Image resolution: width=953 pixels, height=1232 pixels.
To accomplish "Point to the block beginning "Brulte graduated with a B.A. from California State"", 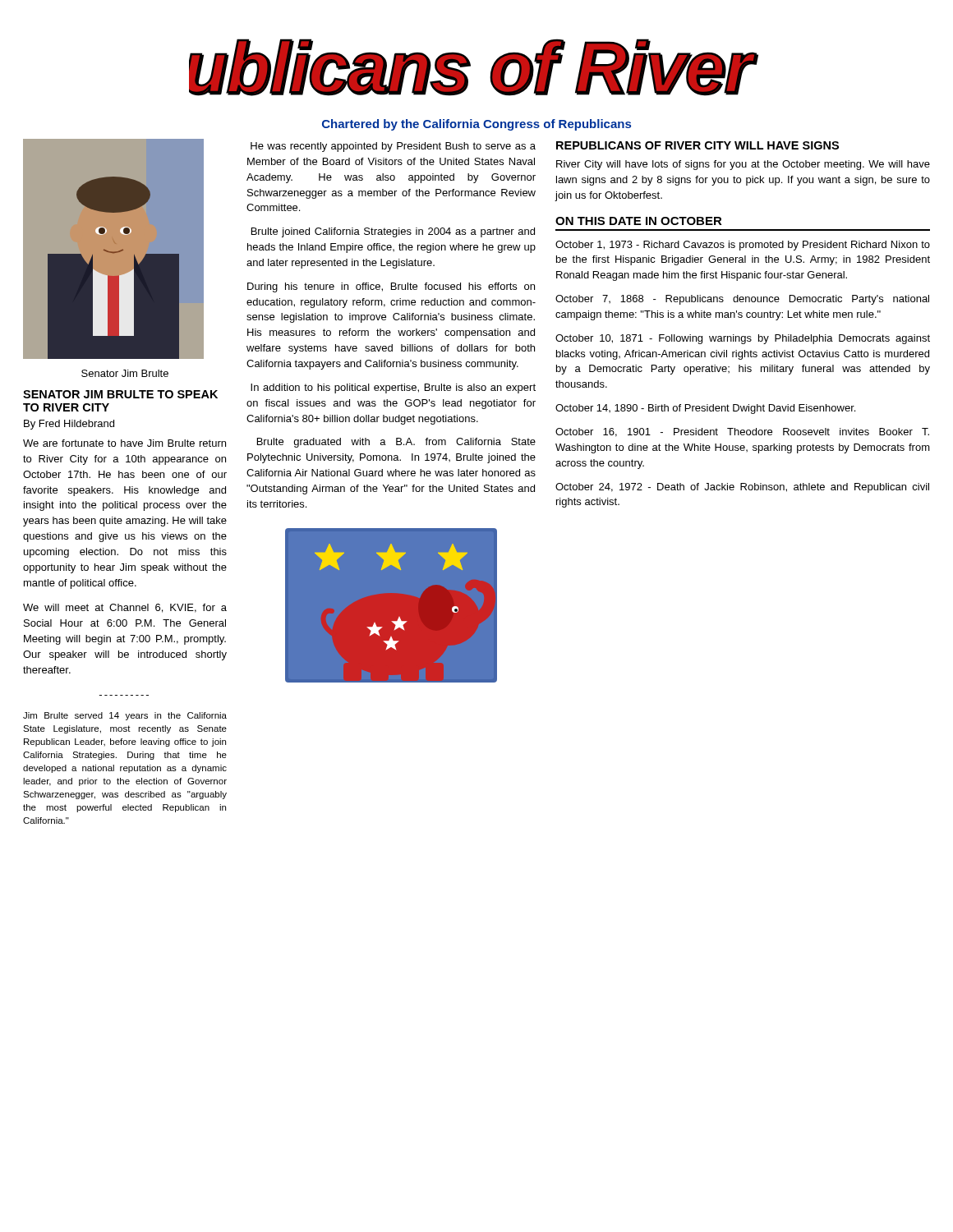I will (391, 473).
